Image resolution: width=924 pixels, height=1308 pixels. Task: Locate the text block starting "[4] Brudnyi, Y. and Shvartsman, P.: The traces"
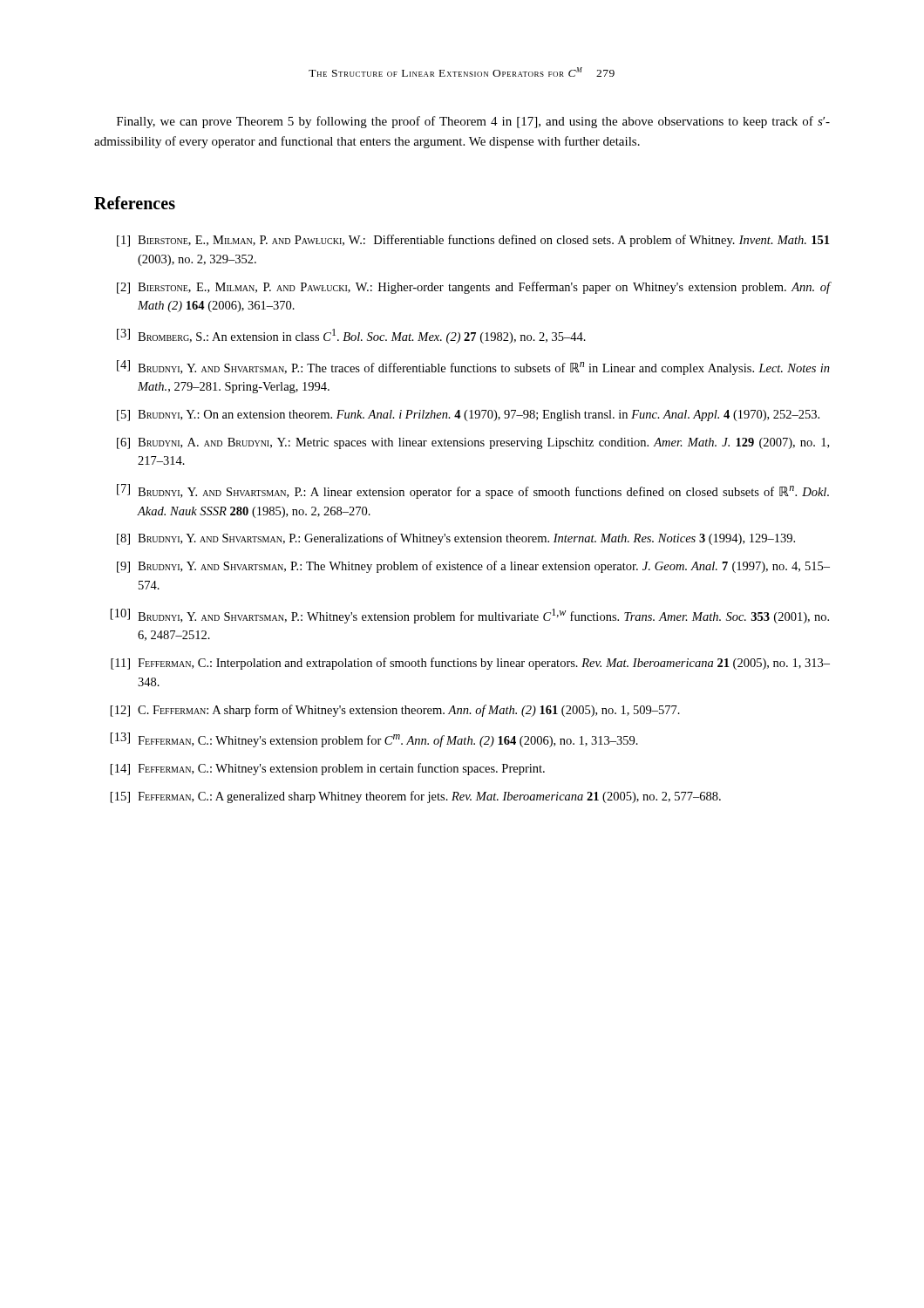(x=462, y=376)
